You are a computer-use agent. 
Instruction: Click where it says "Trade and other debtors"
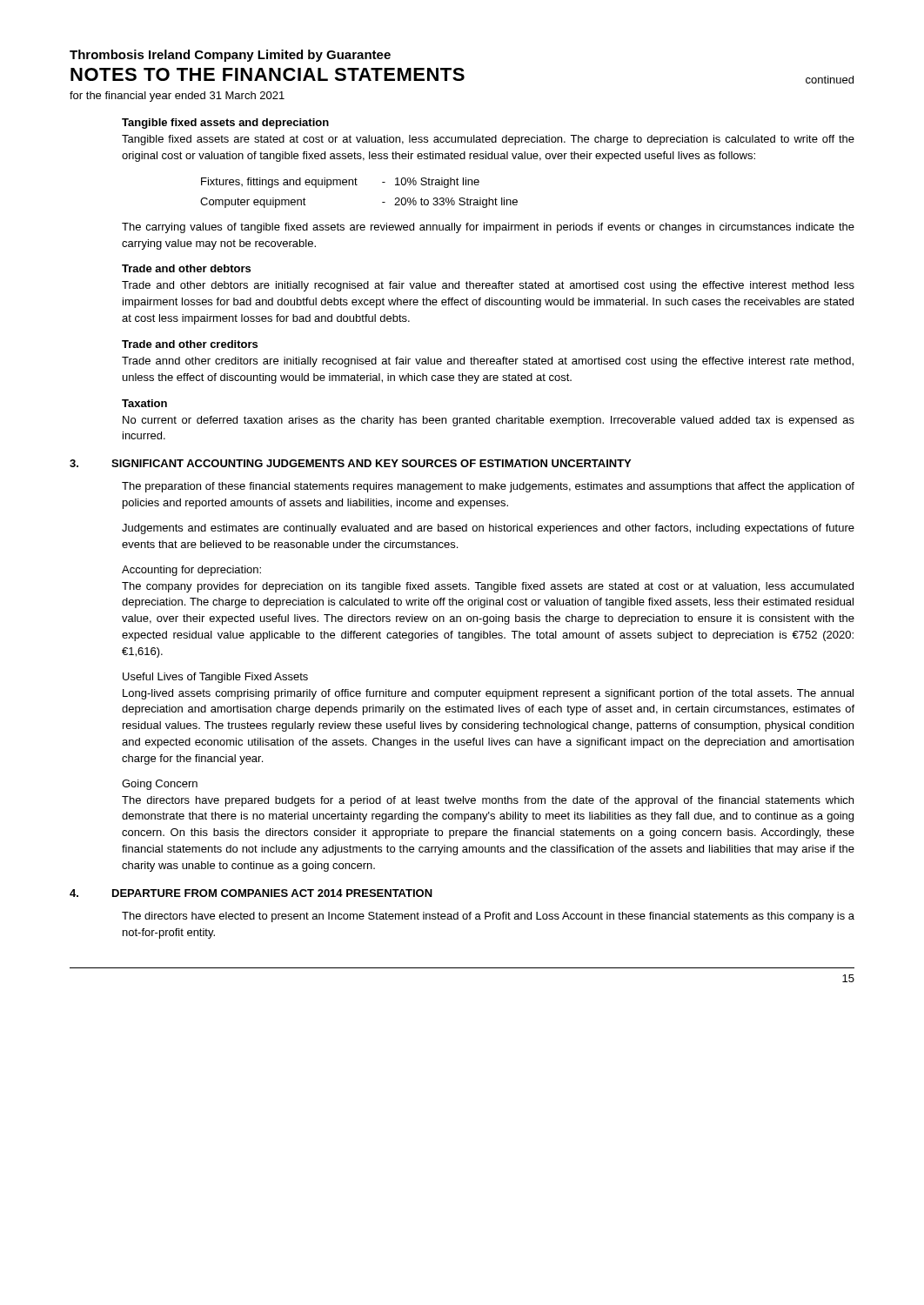tap(187, 269)
